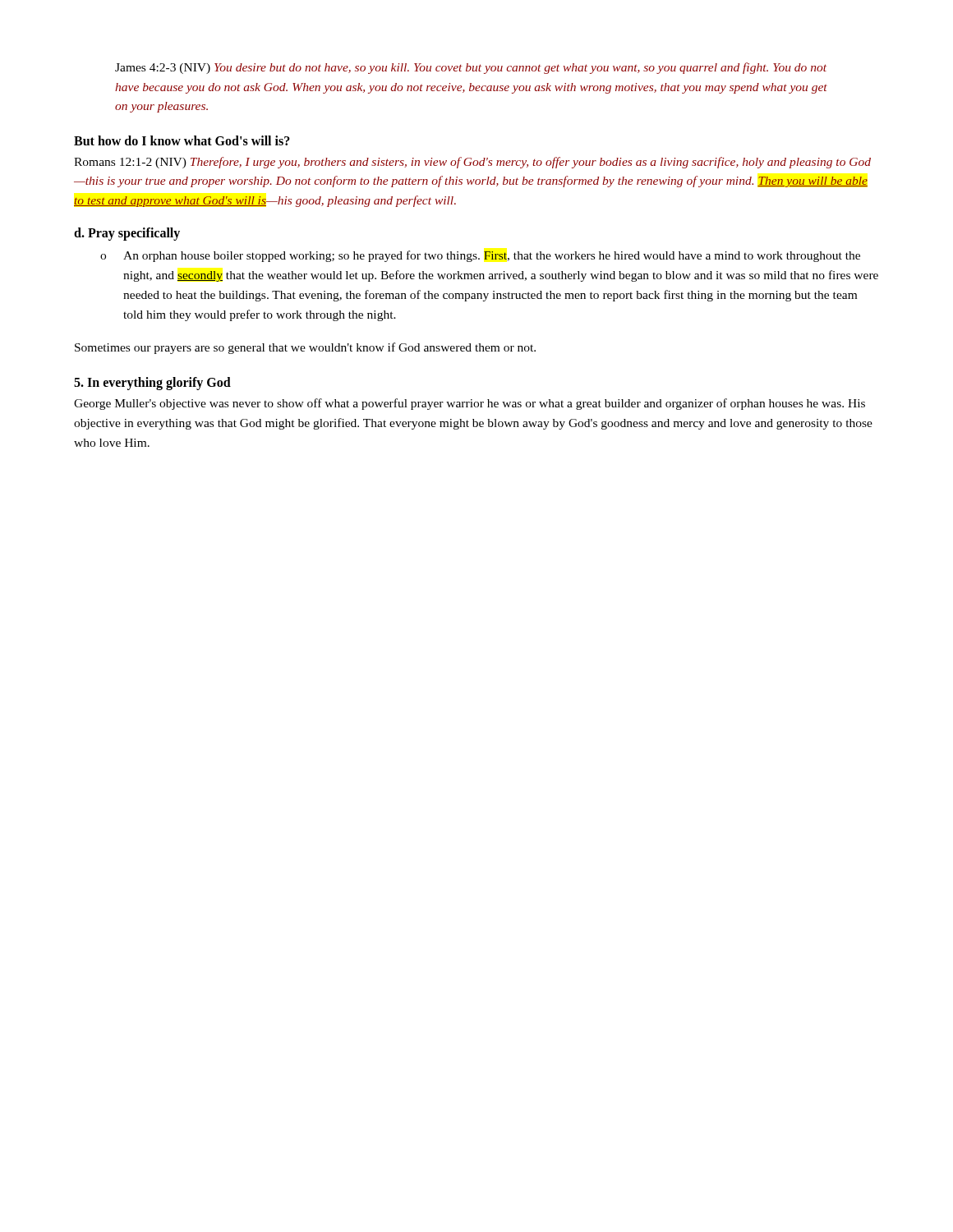Click on the text block that says "James 4:2-3 (NIV) You desire but do not"

[x=471, y=86]
